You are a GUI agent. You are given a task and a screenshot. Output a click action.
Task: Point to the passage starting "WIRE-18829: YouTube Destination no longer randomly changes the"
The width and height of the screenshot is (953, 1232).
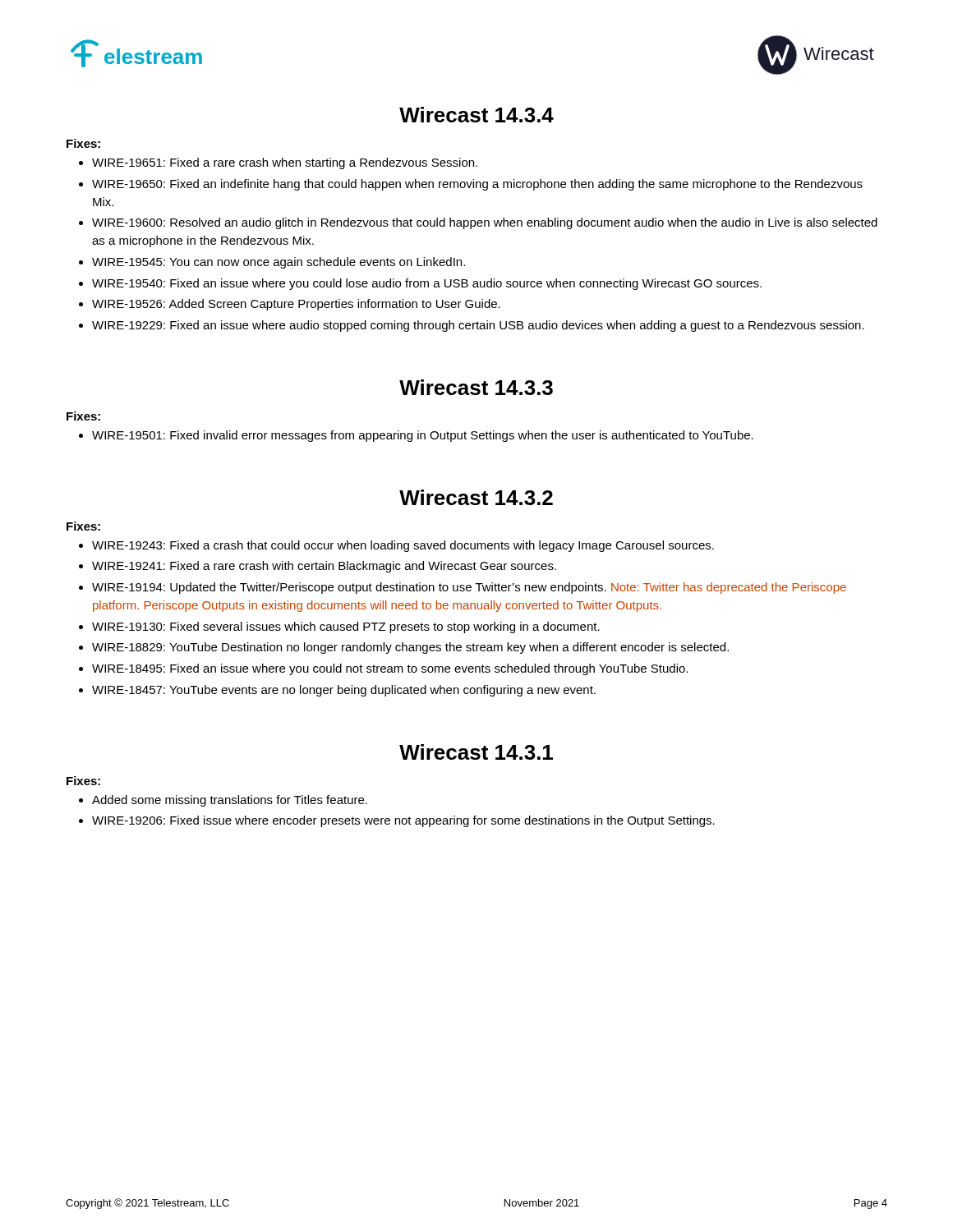(x=411, y=647)
